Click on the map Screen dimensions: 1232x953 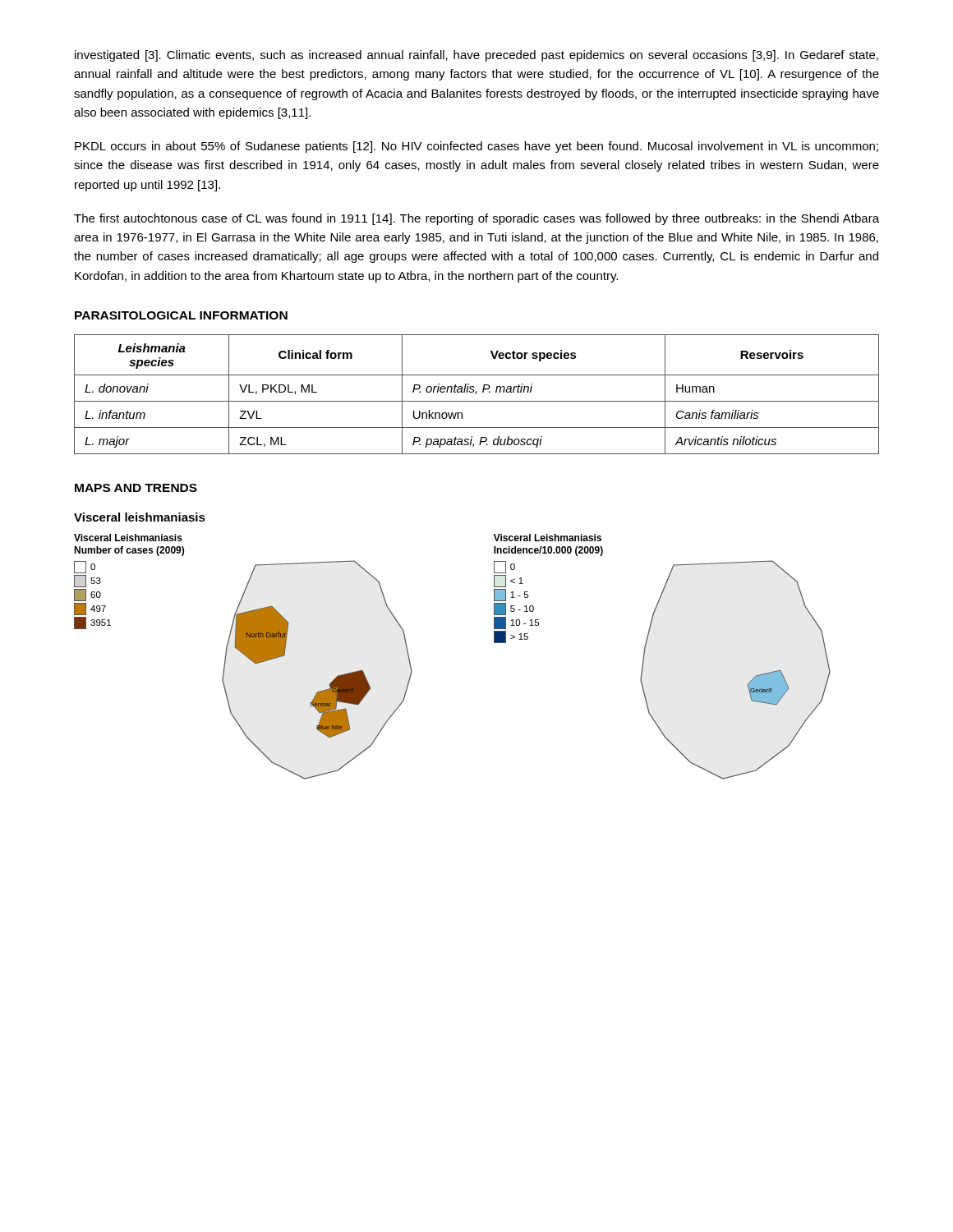coord(476,659)
